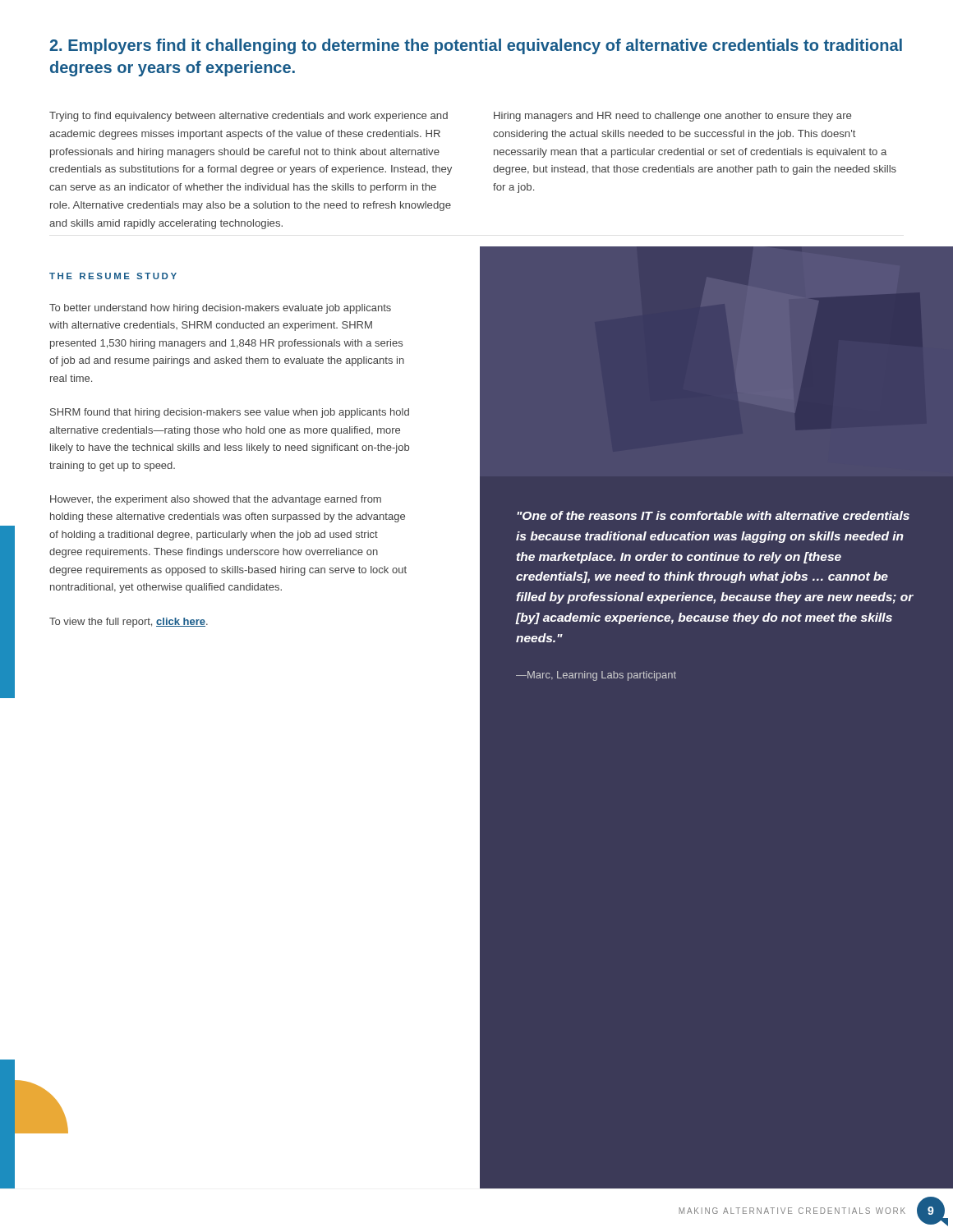
Task: Navigate to the region starting "THE RESUME STUDY"
Action: 114,276
